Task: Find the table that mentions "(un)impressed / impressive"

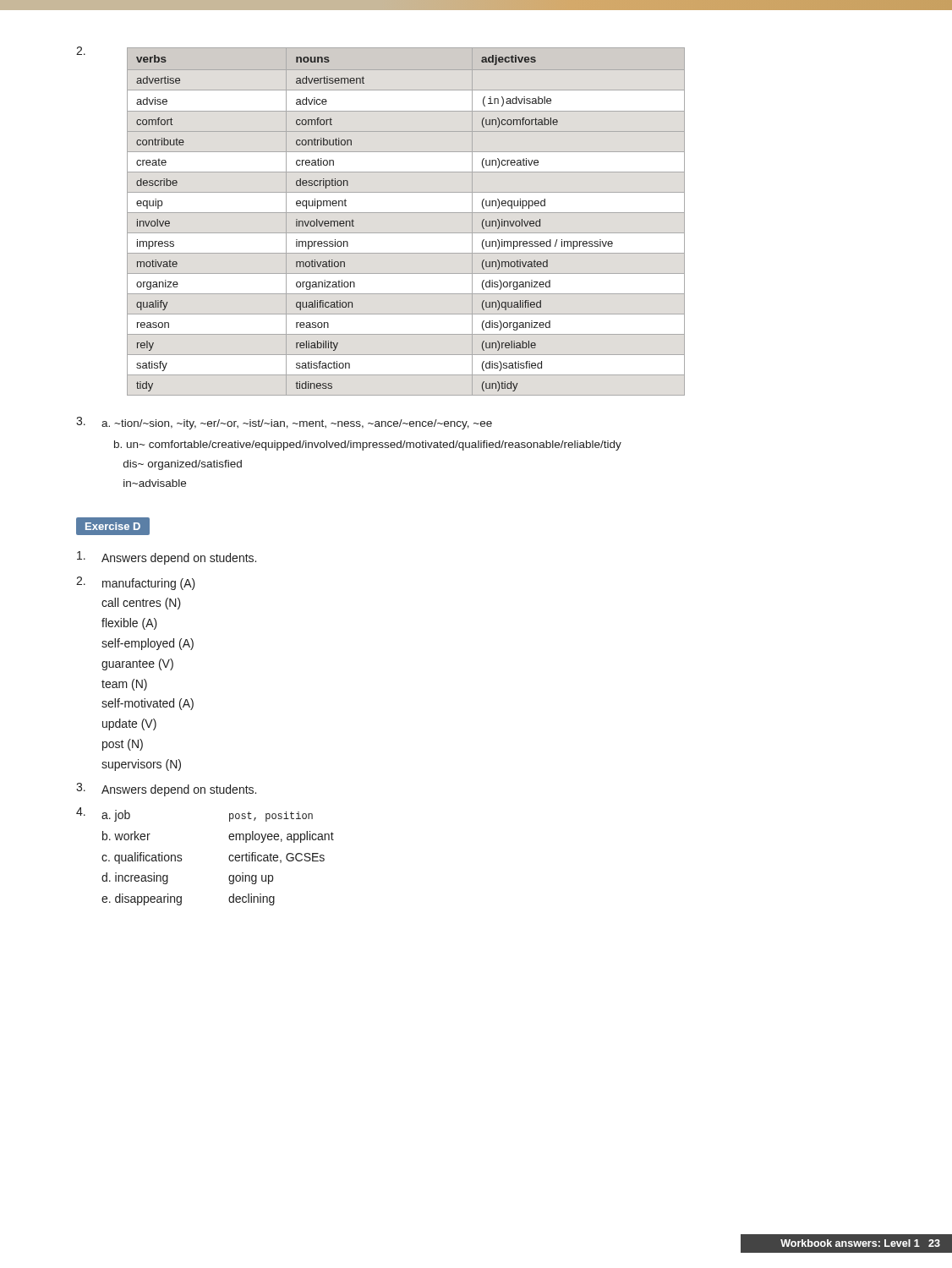Action: click(393, 217)
